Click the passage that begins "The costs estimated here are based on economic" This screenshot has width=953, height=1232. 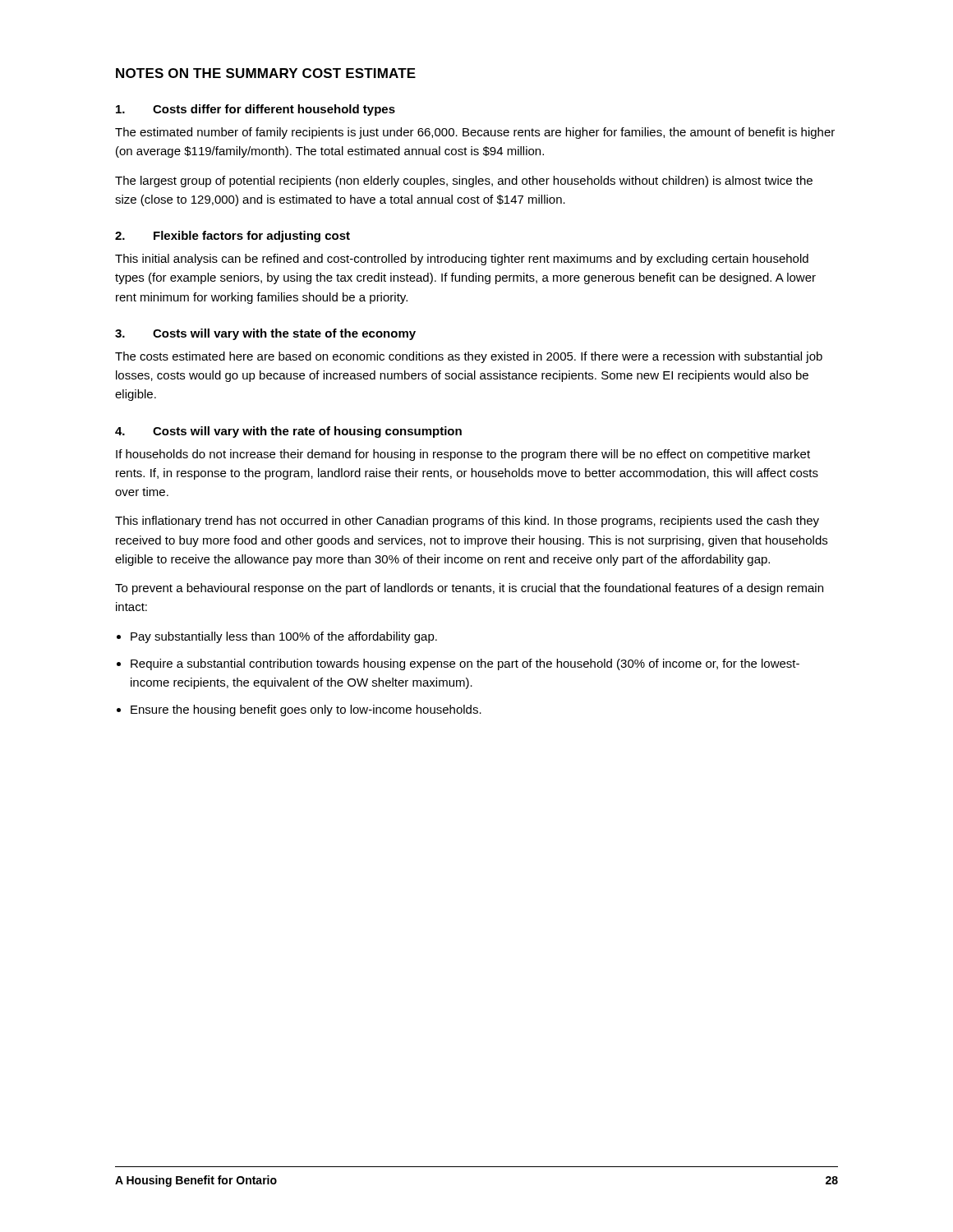[469, 375]
